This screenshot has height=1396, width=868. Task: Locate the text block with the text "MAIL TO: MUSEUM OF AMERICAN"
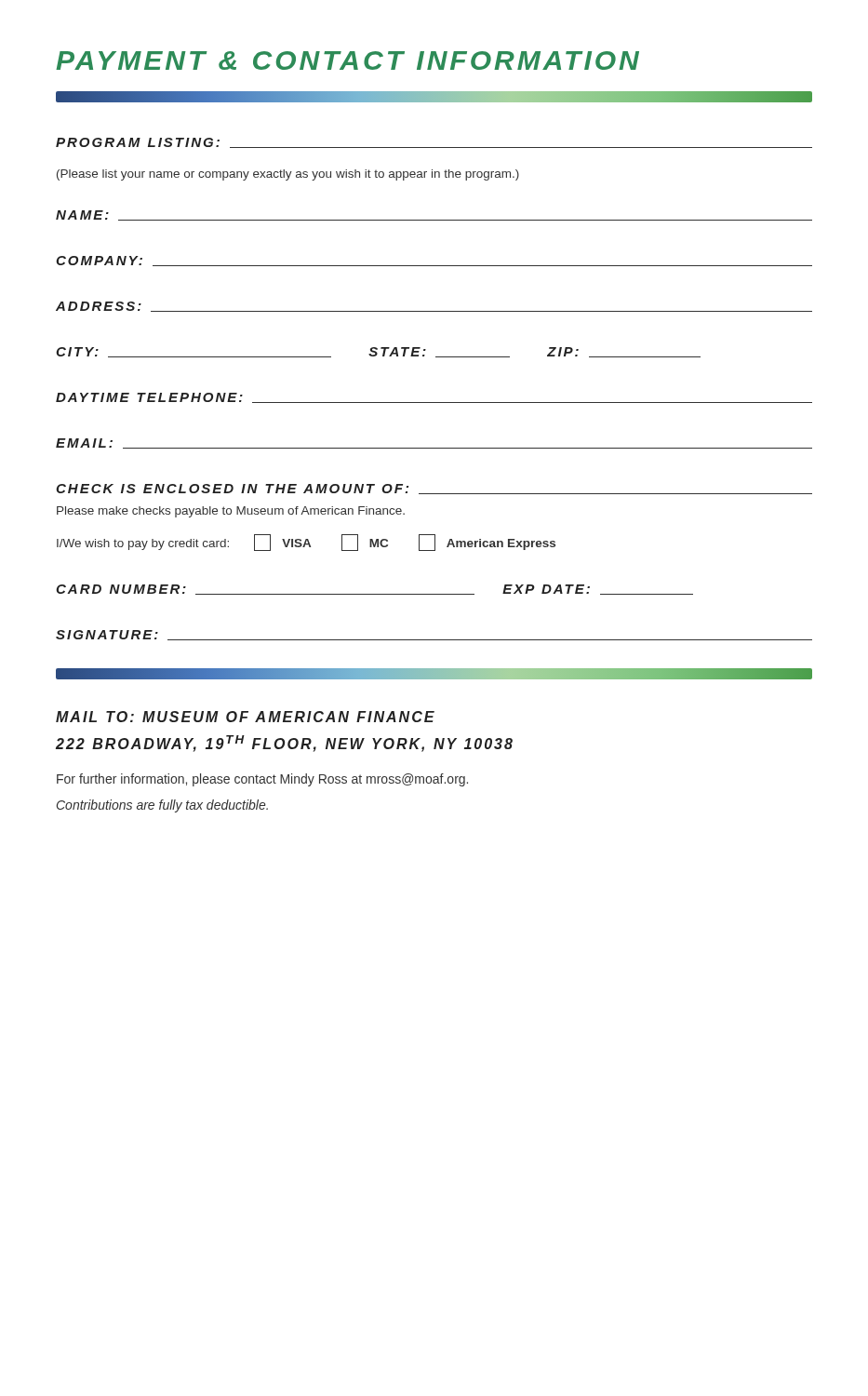click(434, 731)
